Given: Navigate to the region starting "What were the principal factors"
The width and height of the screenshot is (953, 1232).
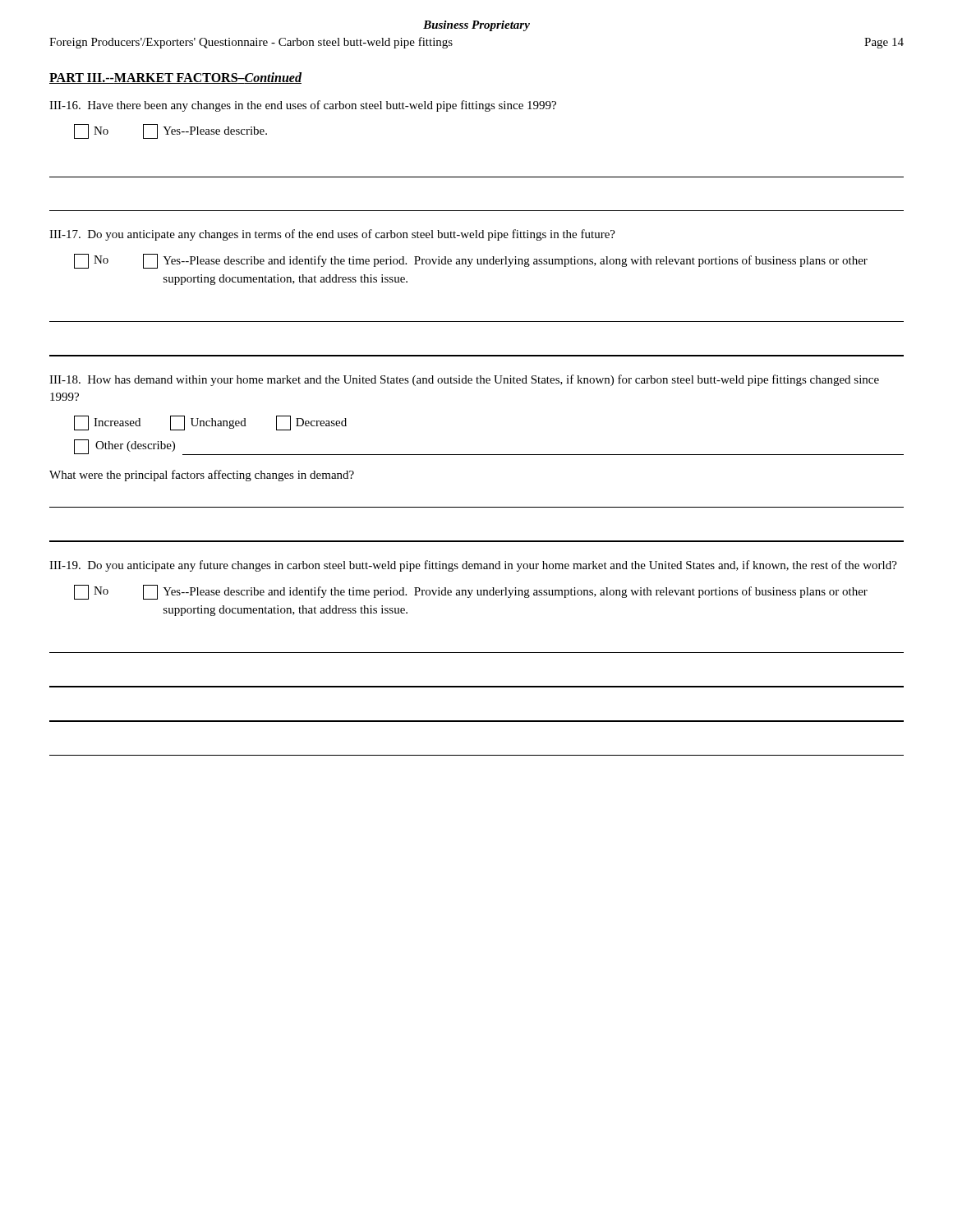Looking at the screenshot, I should pyautogui.click(x=202, y=474).
